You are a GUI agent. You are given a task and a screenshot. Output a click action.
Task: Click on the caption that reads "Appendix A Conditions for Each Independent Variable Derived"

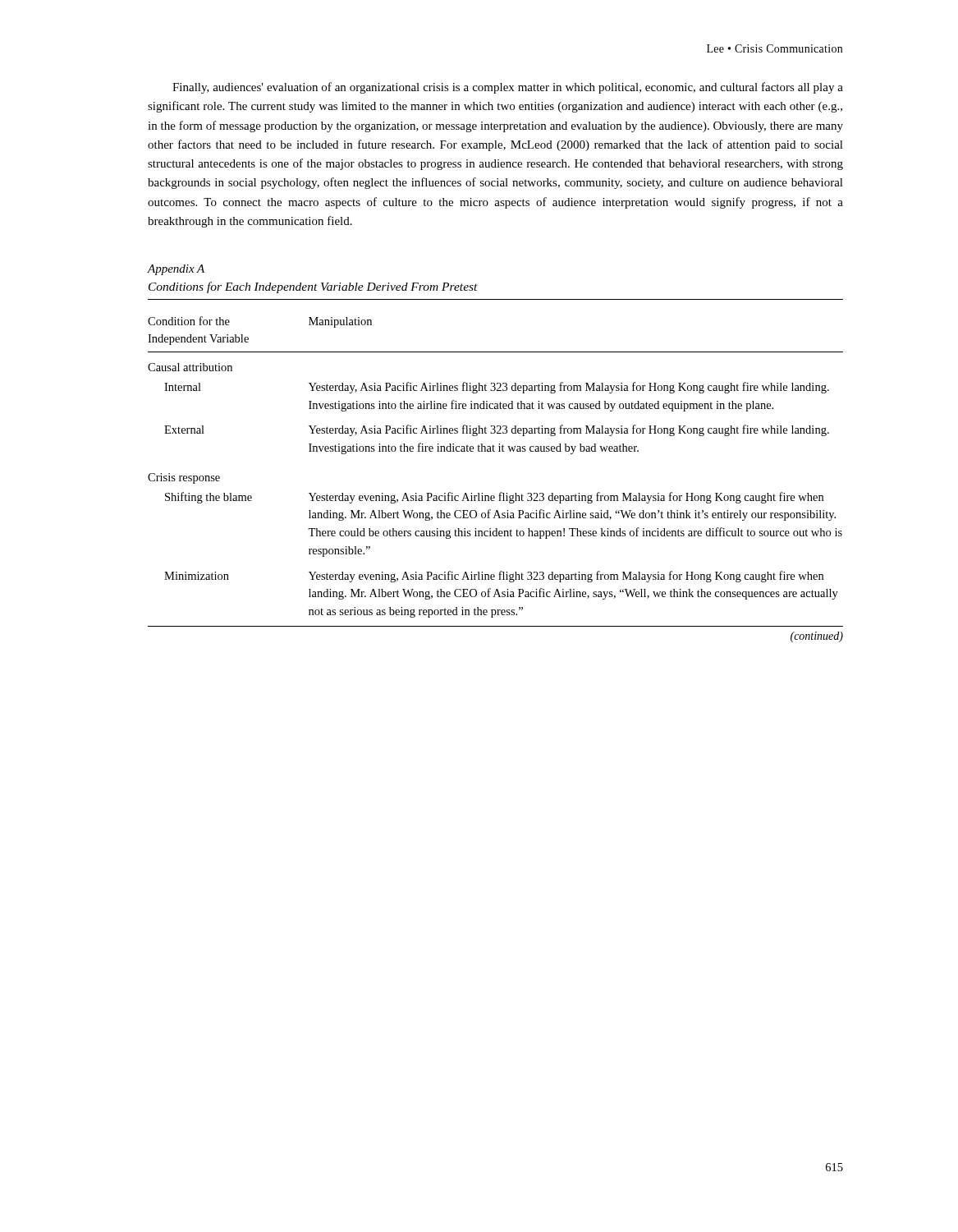click(x=176, y=270)
